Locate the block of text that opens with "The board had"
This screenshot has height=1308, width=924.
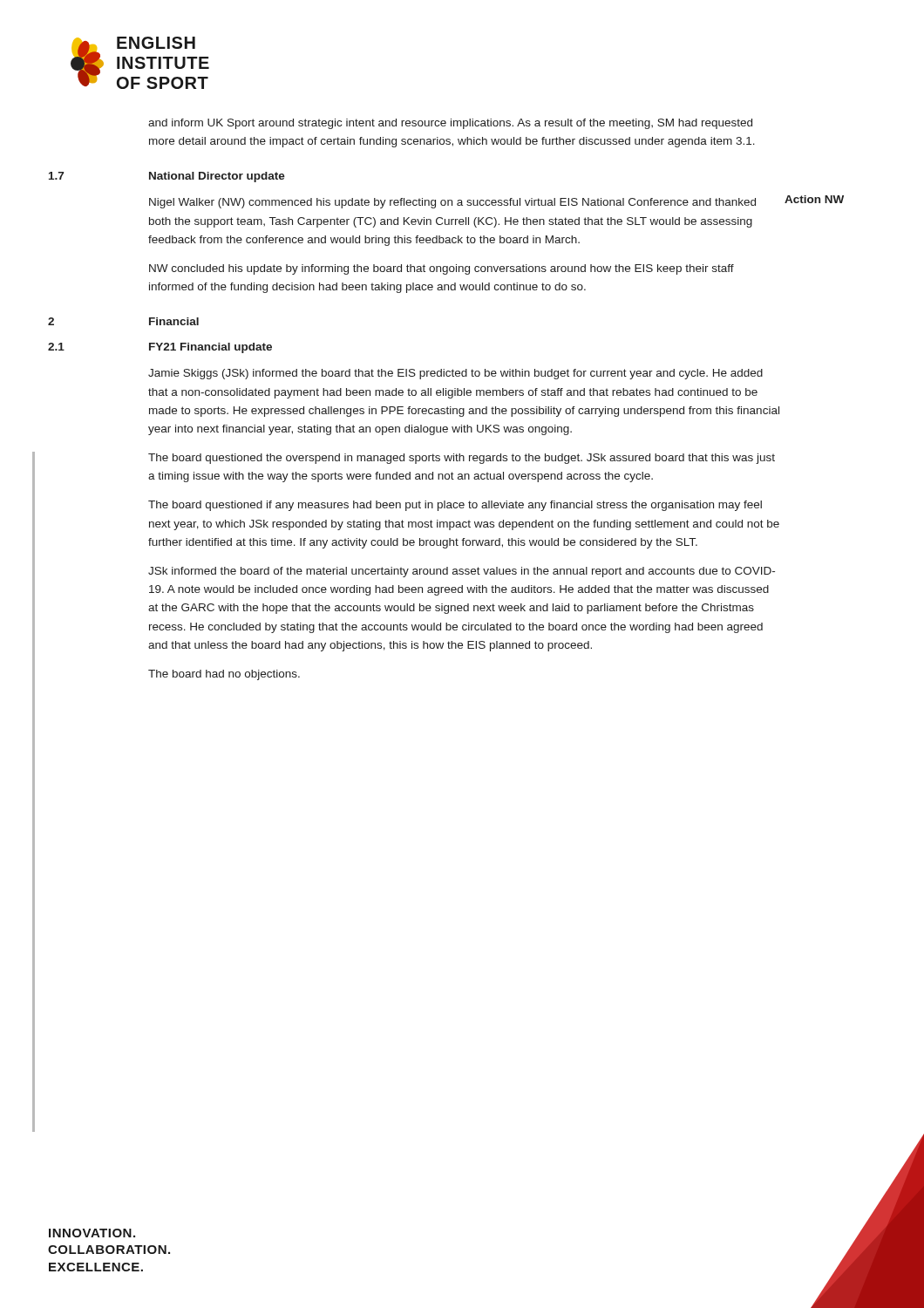click(x=224, y=674)
